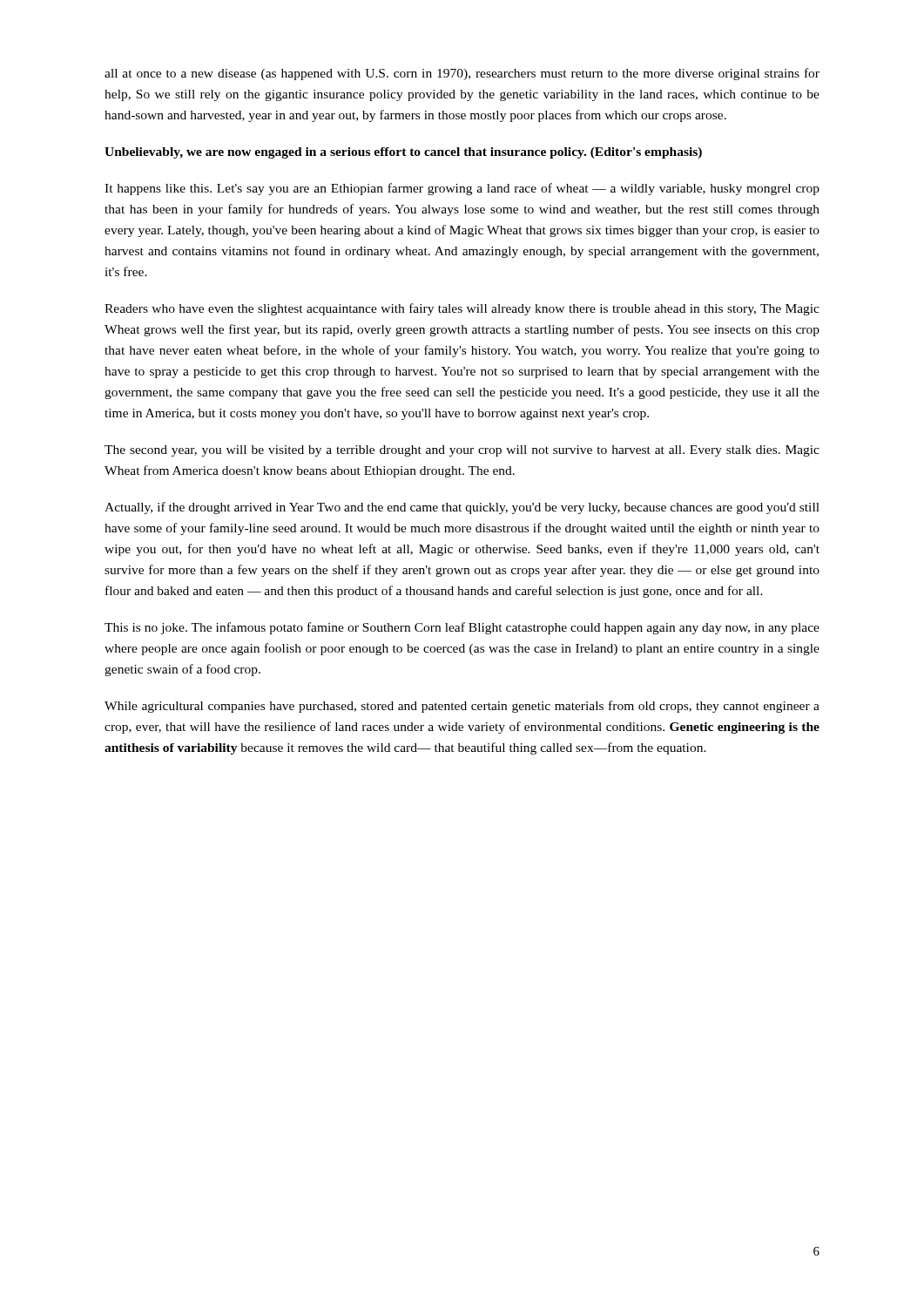Click on the text block that says "This is no joke. The infamous potato famine"
The height and width of the screenshot is (1307, 924).
[462, 648]
